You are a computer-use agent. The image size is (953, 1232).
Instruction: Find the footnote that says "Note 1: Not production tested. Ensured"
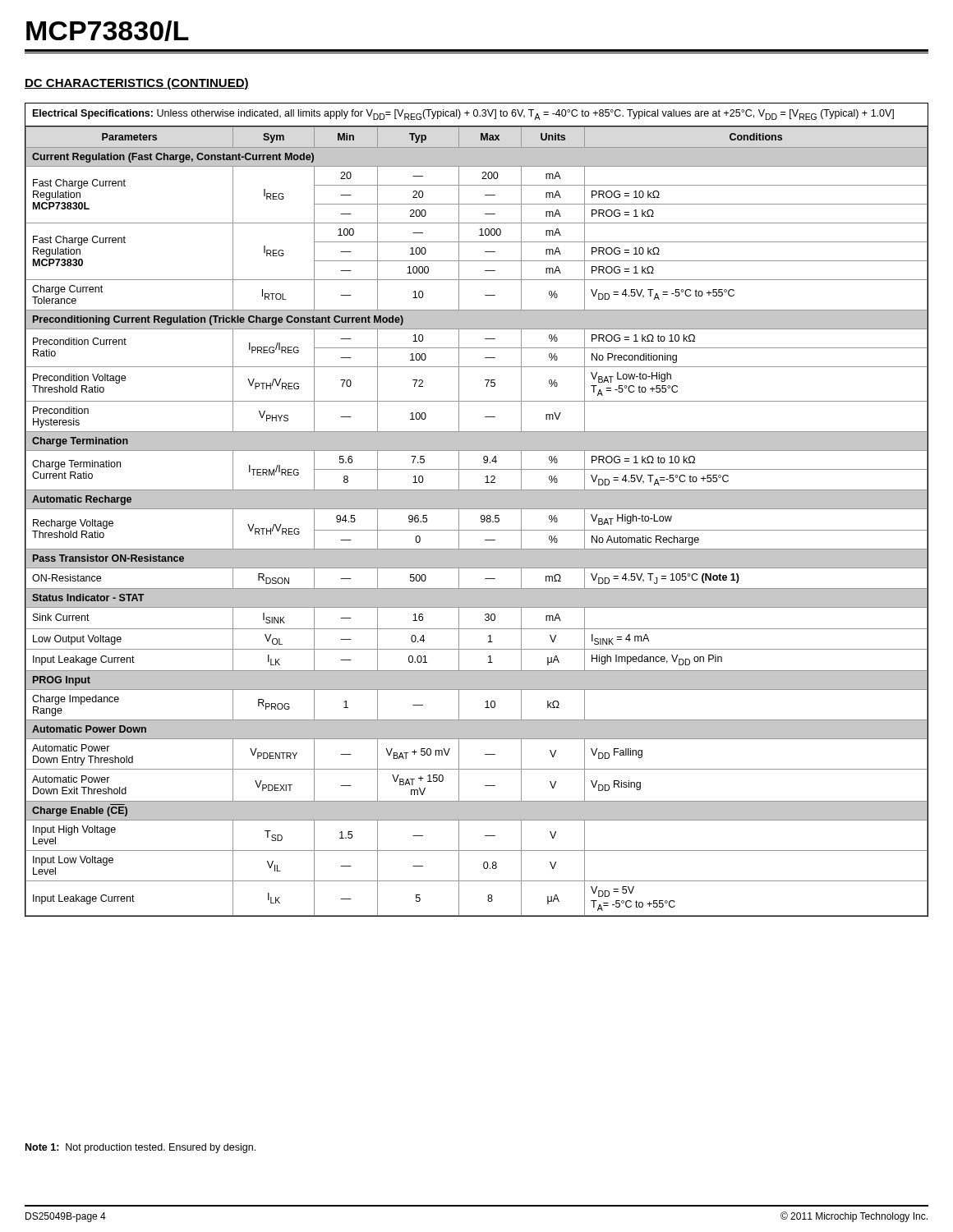[x=141, y=1147]
